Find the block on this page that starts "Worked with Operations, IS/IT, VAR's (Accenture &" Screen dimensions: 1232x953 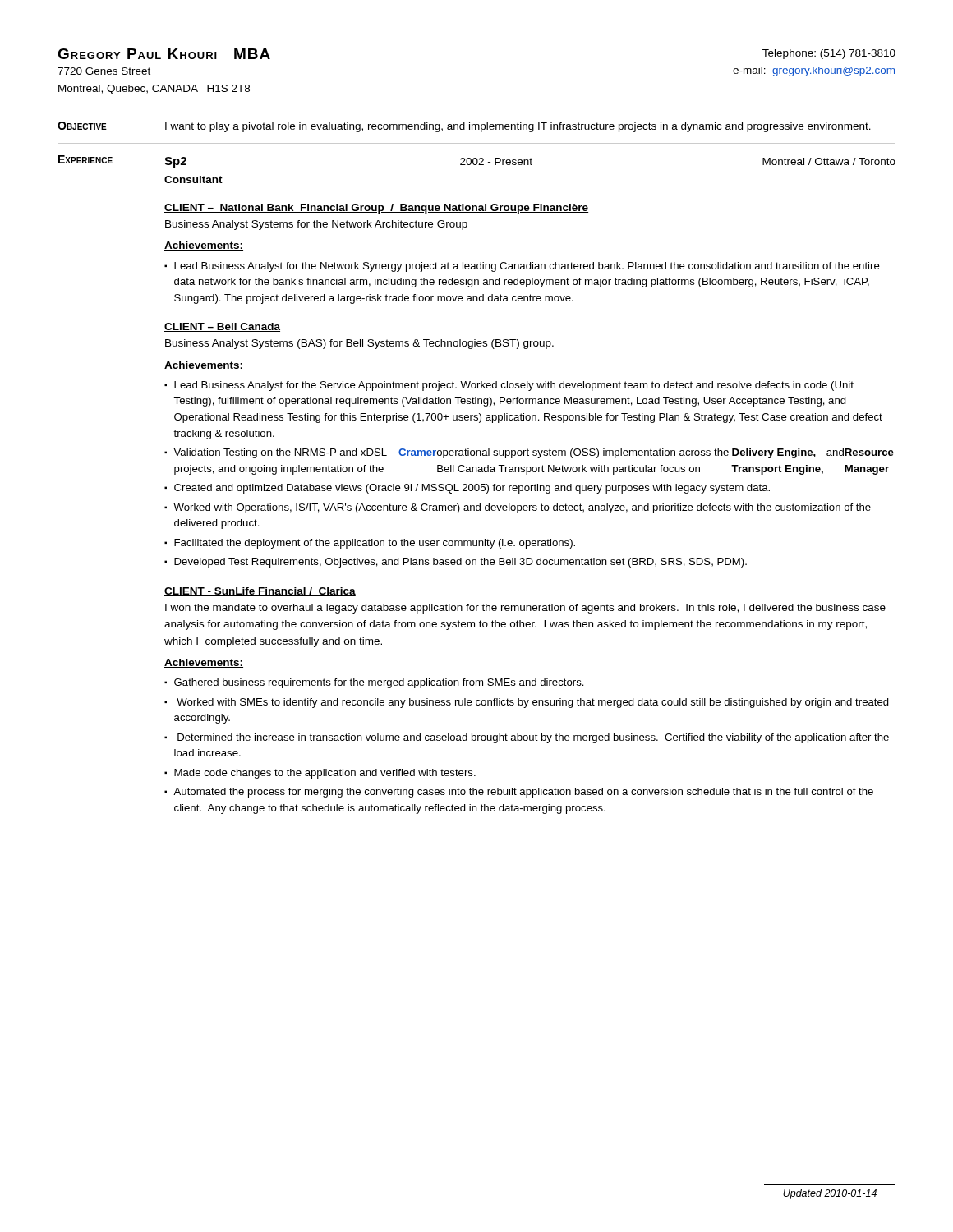click(x=522, y=515)
